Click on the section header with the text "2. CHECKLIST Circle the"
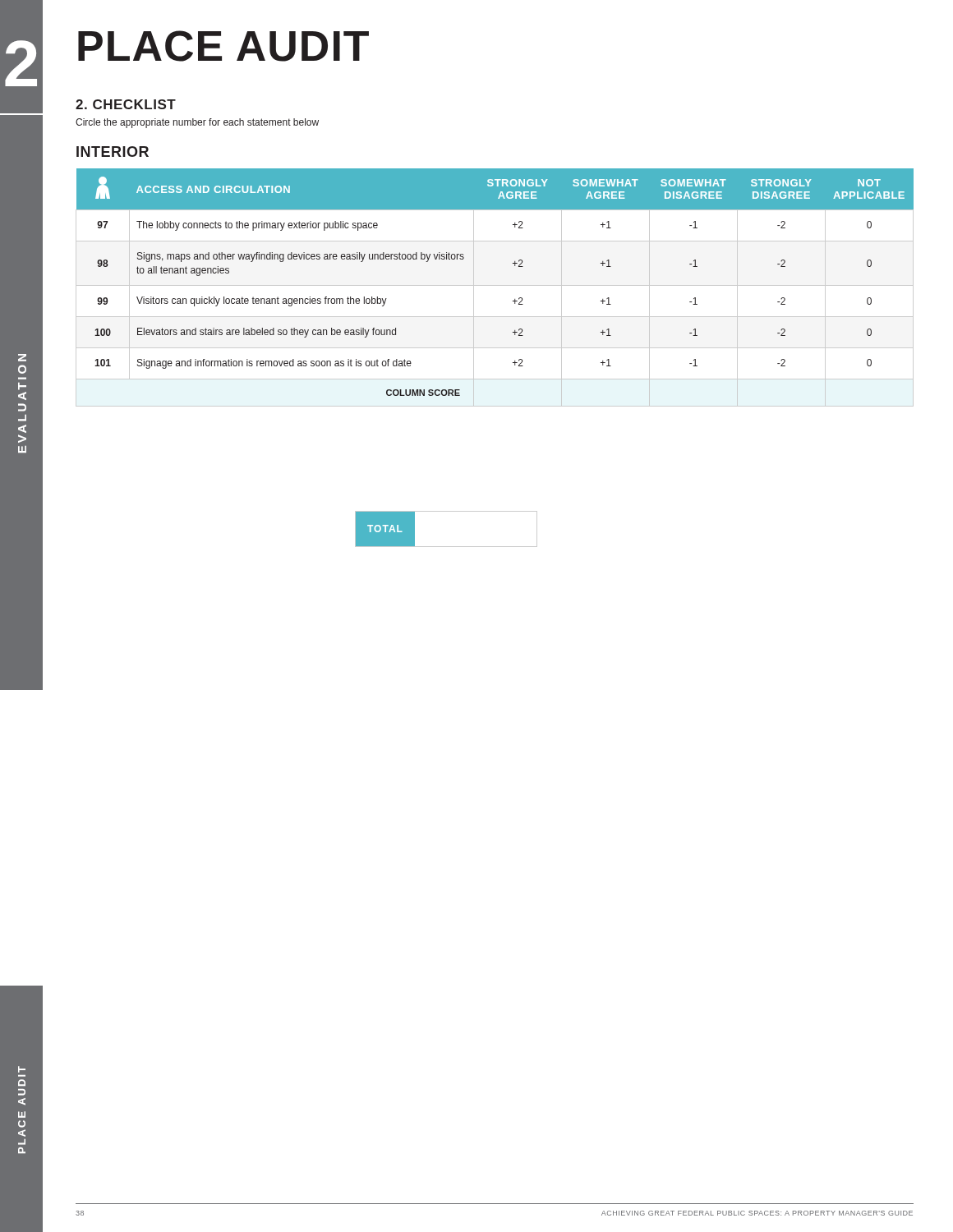 point(197,113)
